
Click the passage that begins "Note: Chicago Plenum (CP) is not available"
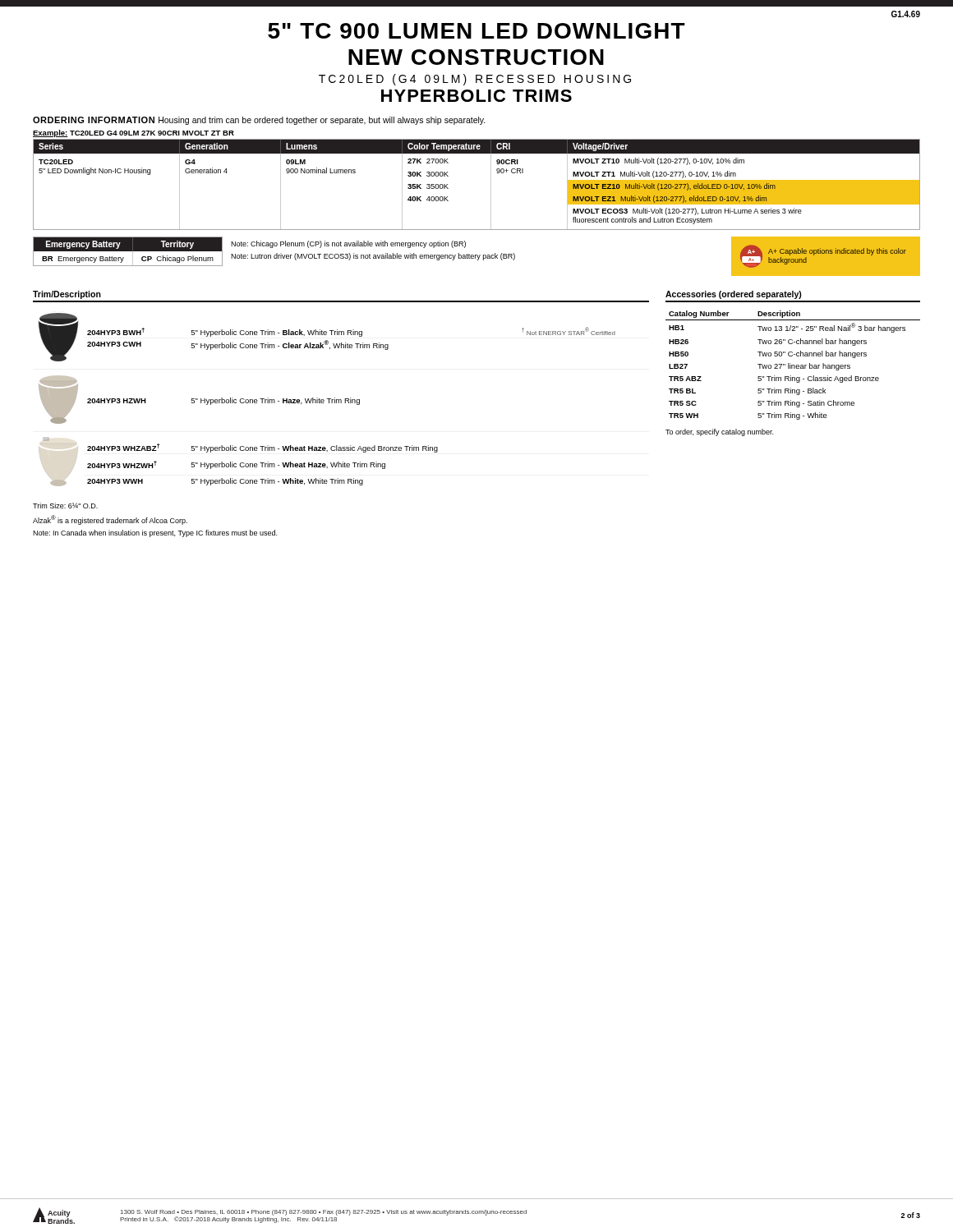[x=373, y=250]
